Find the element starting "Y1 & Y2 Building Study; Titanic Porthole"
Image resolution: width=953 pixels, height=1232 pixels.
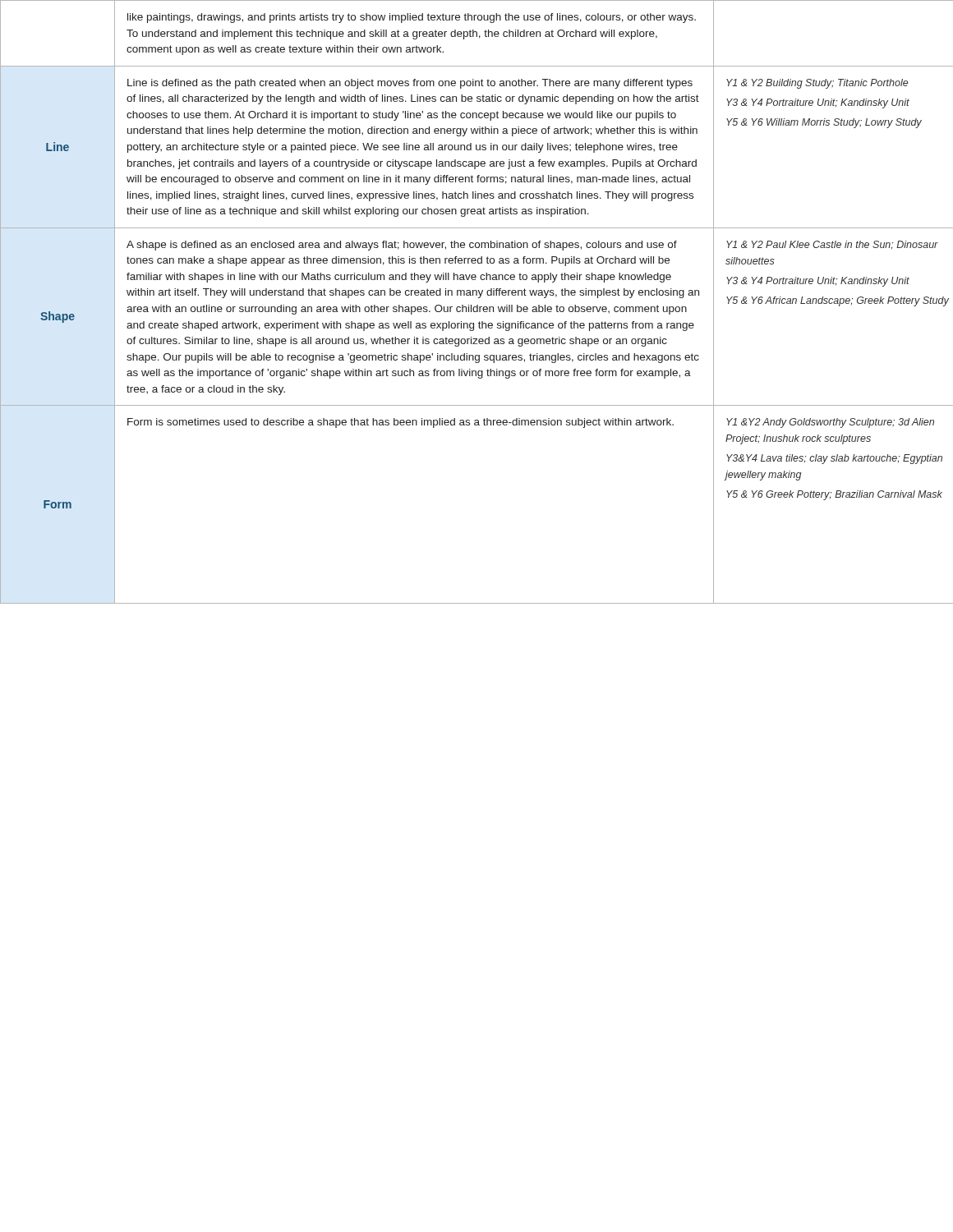pyautogui.click(x=839, y=102)
